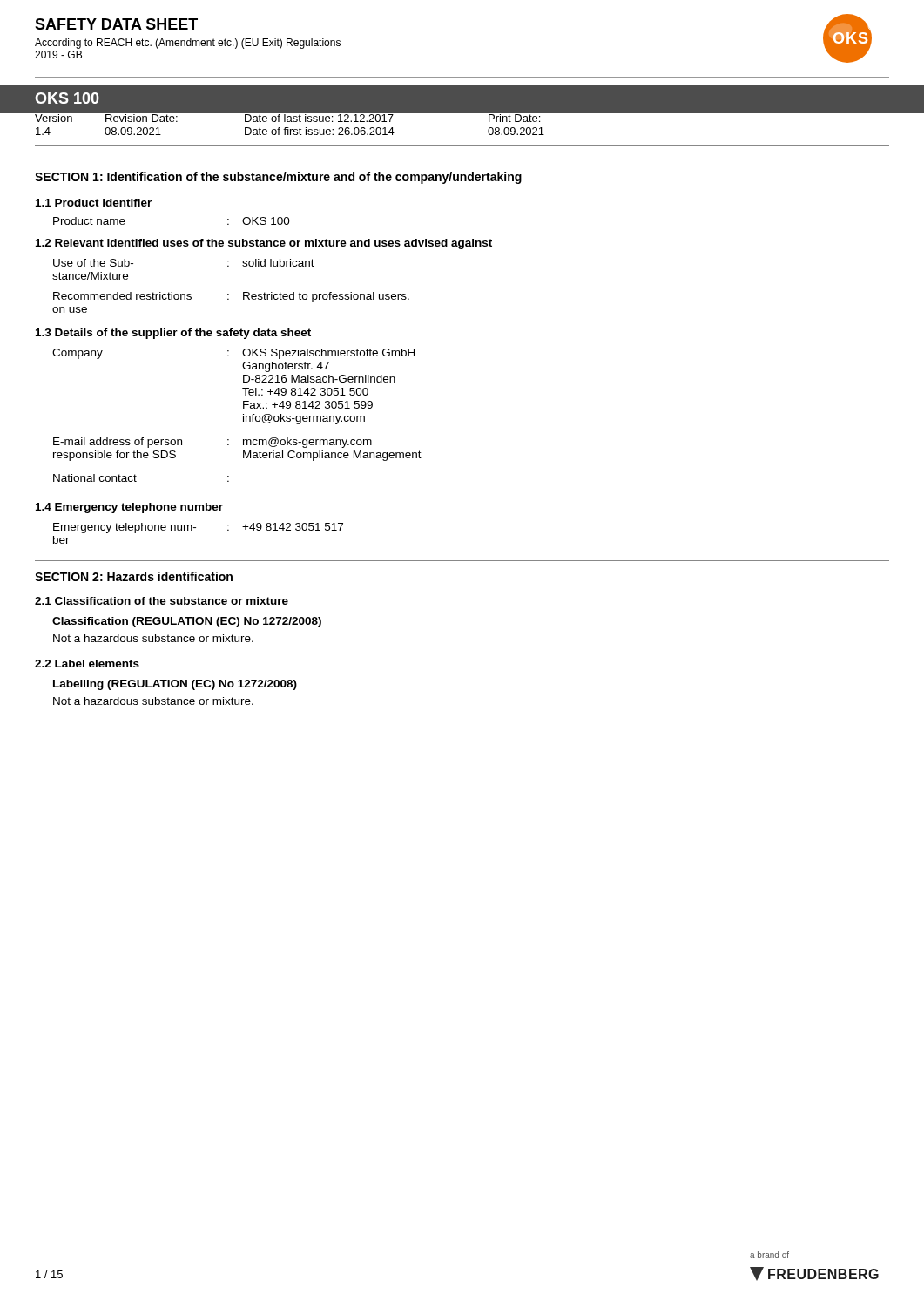Click the section header that begins "1.4 Emergency telephone"
This screenshot has height=1307, width=924.
coord(129,507)
